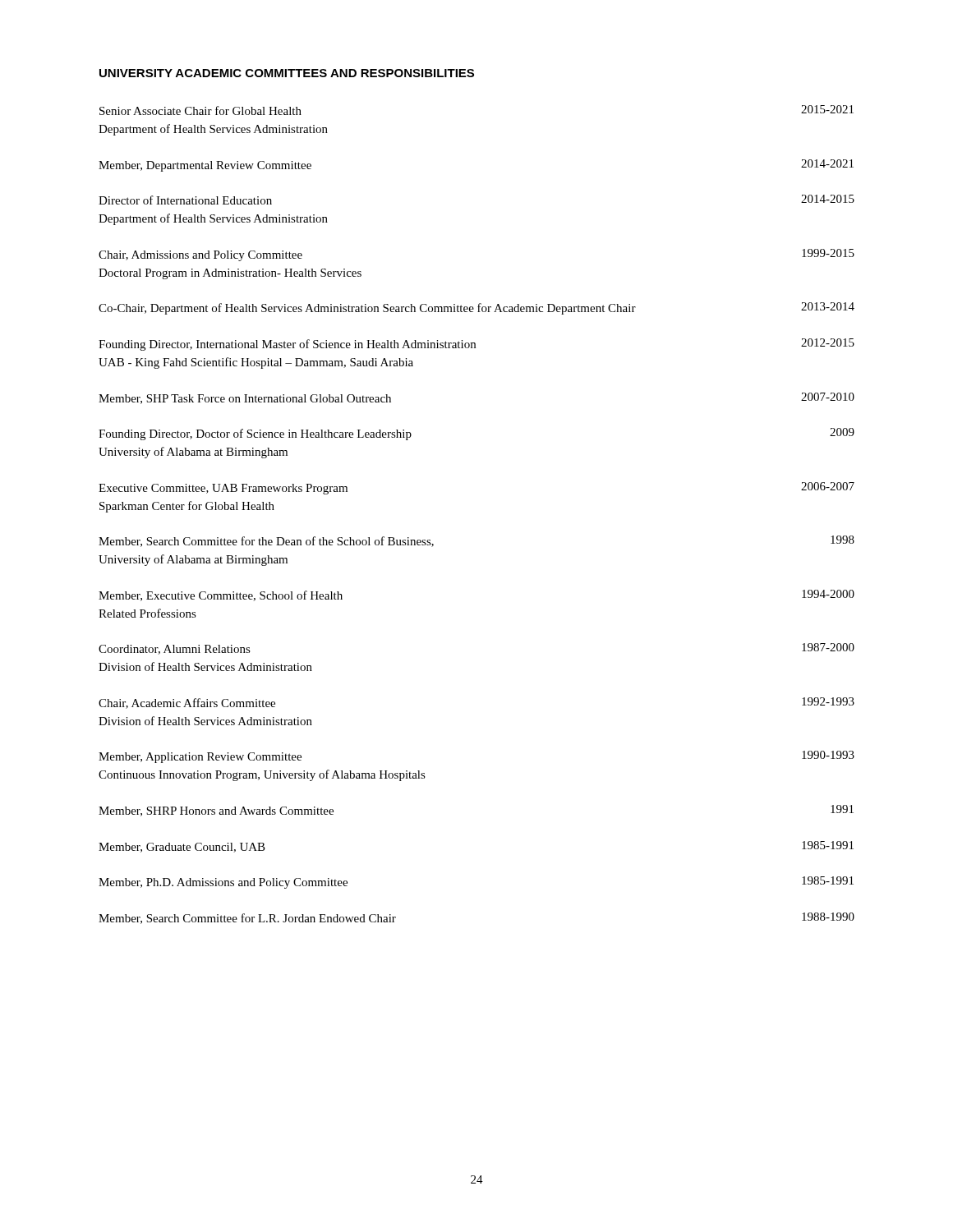Where is the passage that starts "Member, Search Committee for L.R."?

[245, 918]
